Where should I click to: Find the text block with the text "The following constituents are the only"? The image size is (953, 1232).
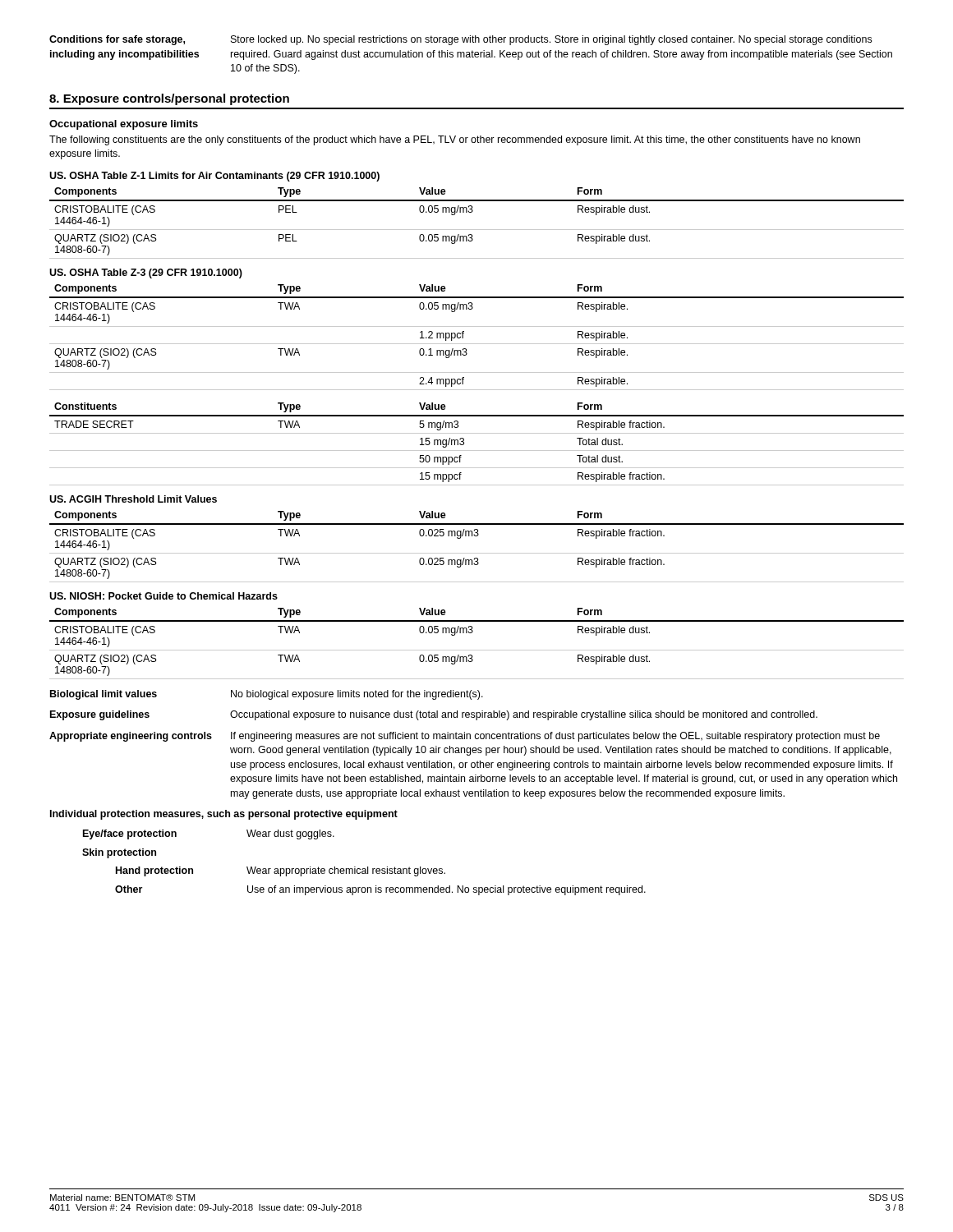click(455, 146)
